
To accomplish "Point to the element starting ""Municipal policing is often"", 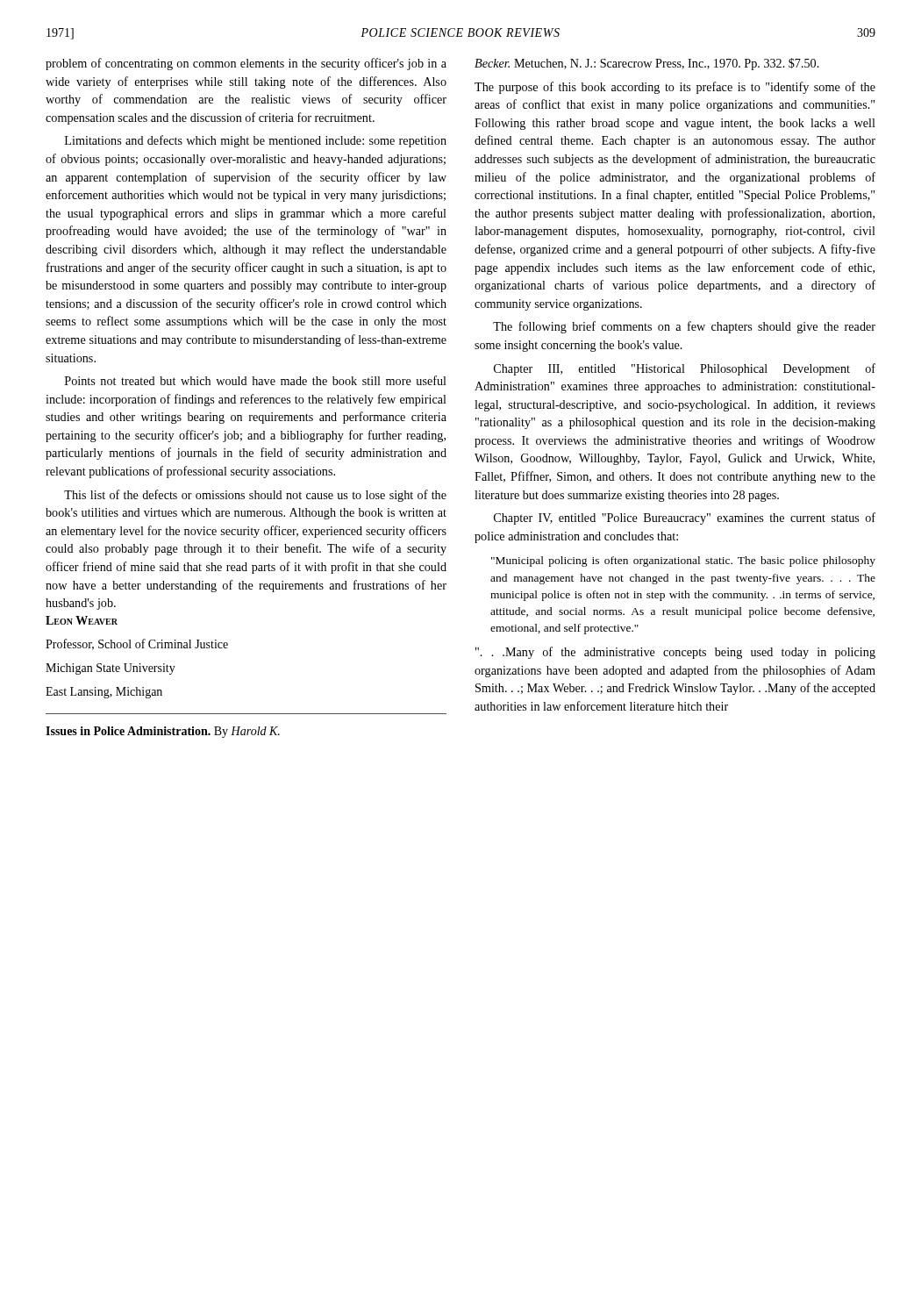I will pyautogui.click(x=683, y=594).
